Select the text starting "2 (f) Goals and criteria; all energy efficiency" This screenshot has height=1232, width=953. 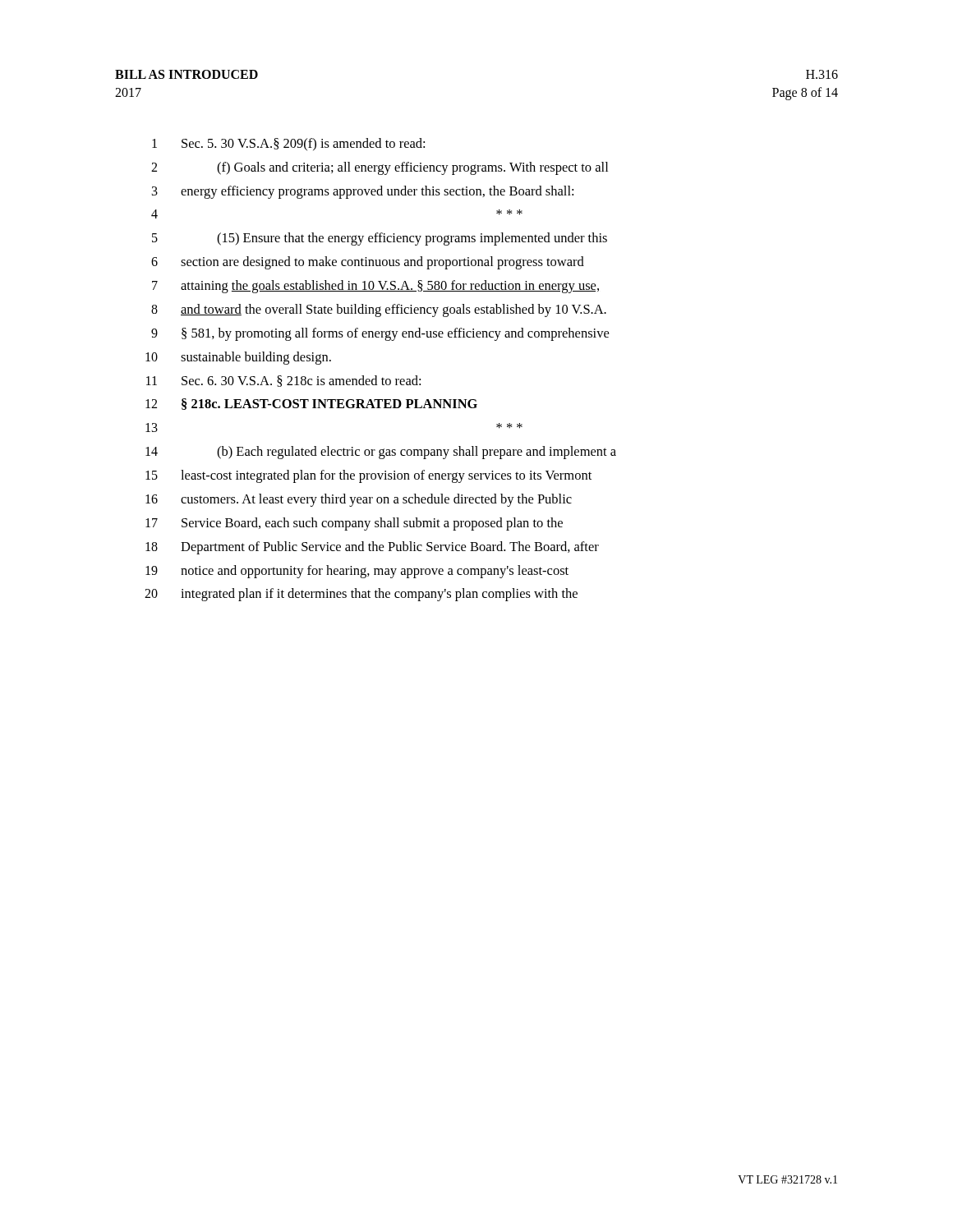476,168
